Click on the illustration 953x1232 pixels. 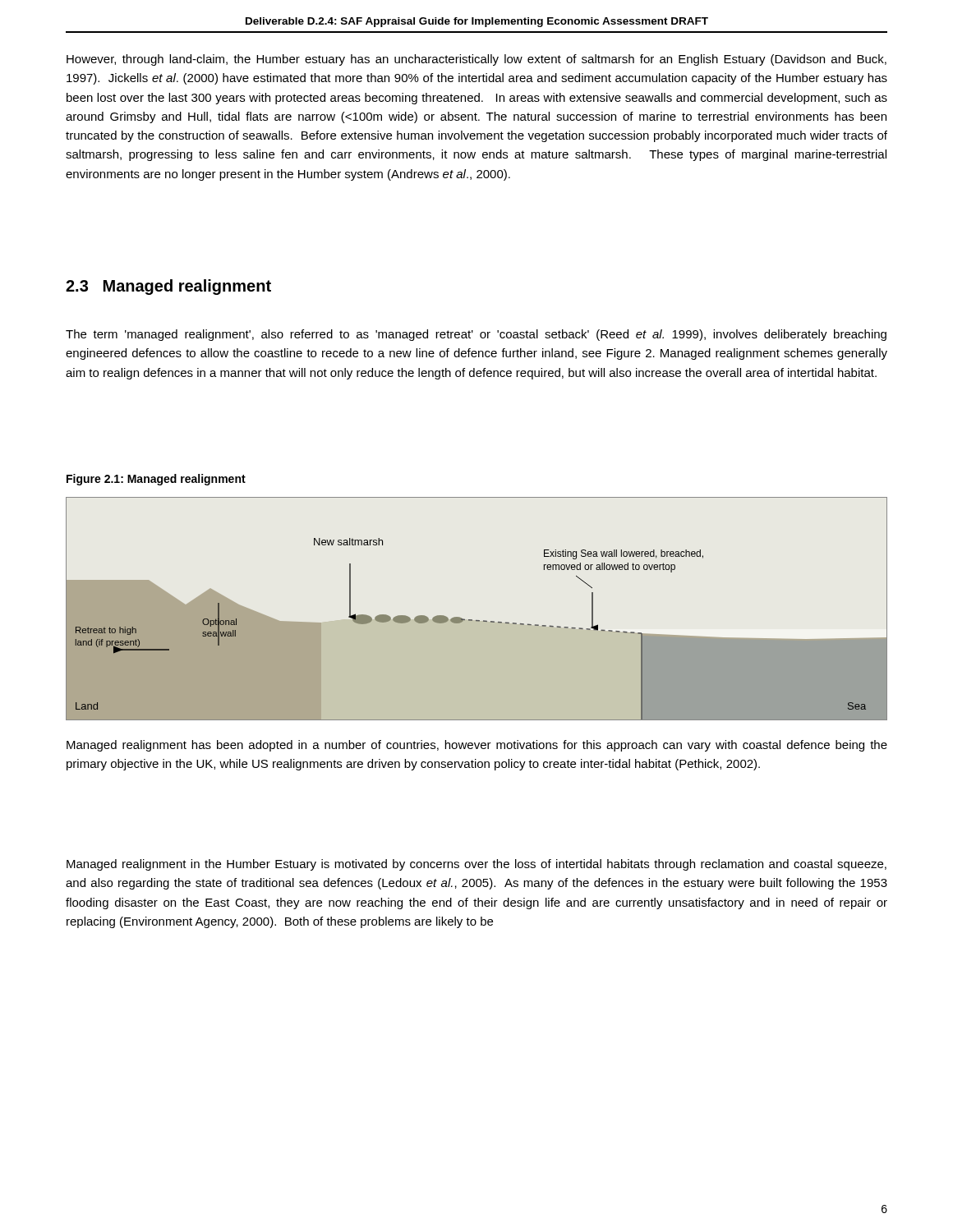(x=476, y=609)
